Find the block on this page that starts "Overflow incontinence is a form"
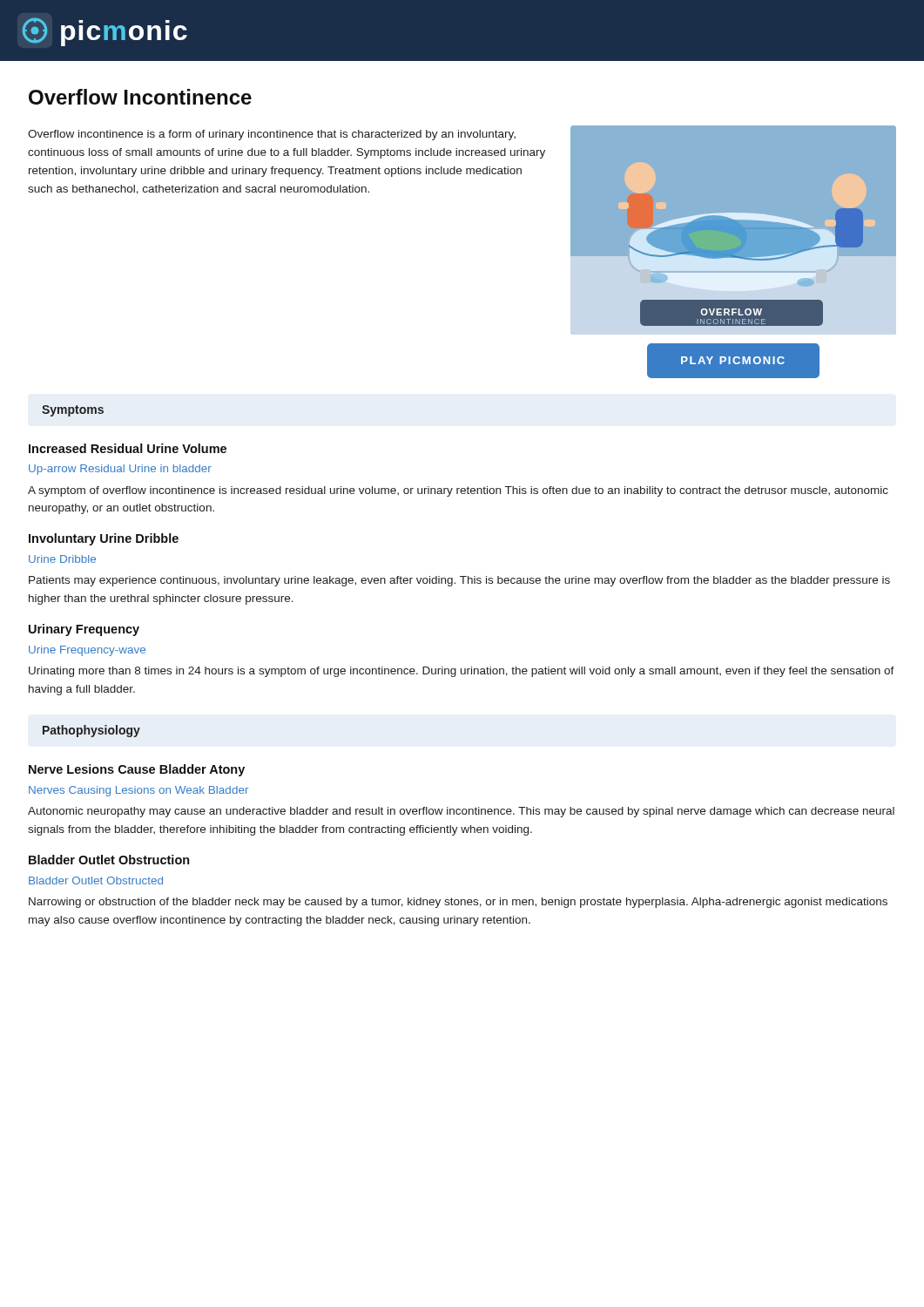Viewport: 924px width, 1307px height. tap(287, 161)
